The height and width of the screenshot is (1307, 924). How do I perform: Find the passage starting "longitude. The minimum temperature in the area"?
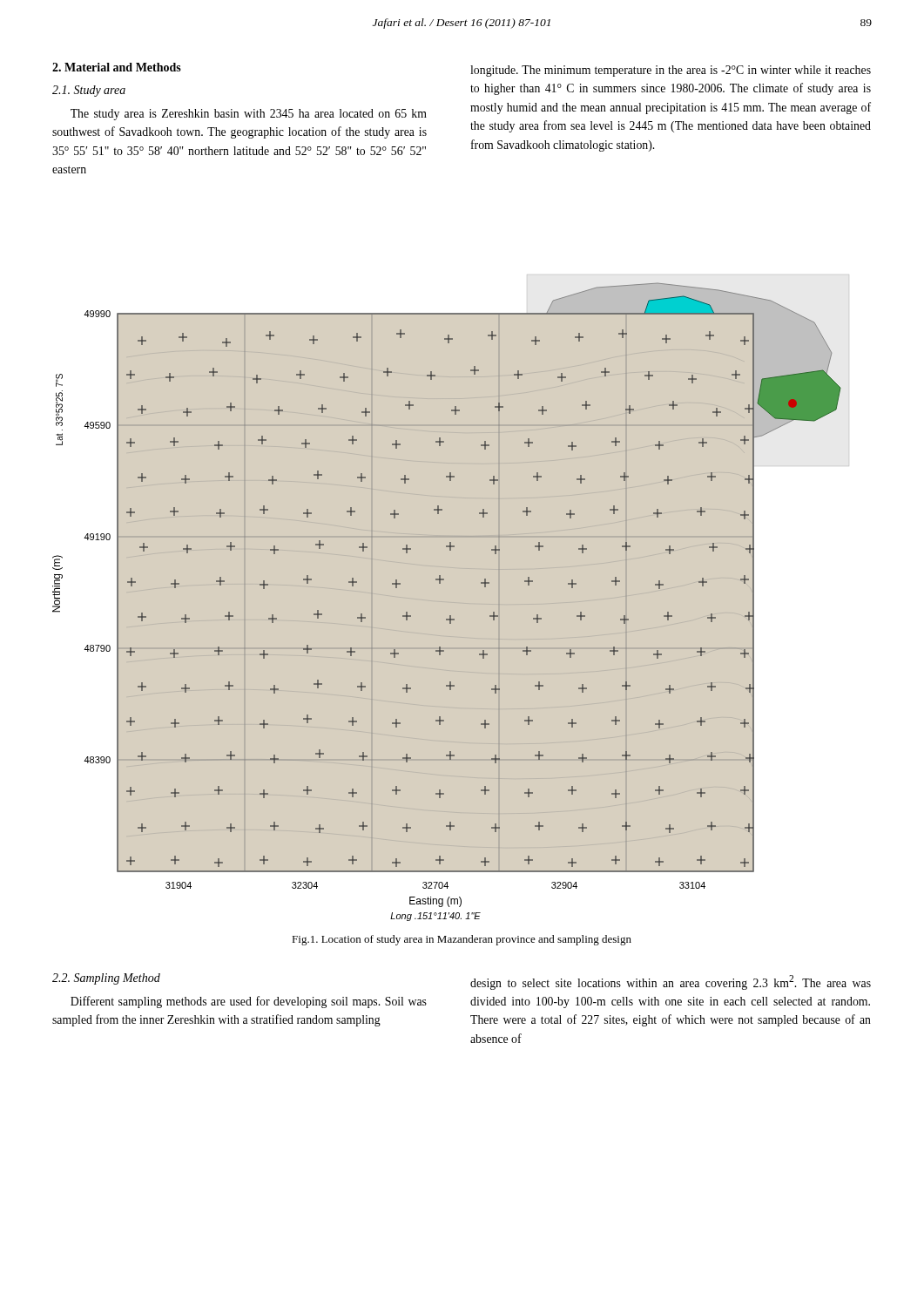pos(671,107)
